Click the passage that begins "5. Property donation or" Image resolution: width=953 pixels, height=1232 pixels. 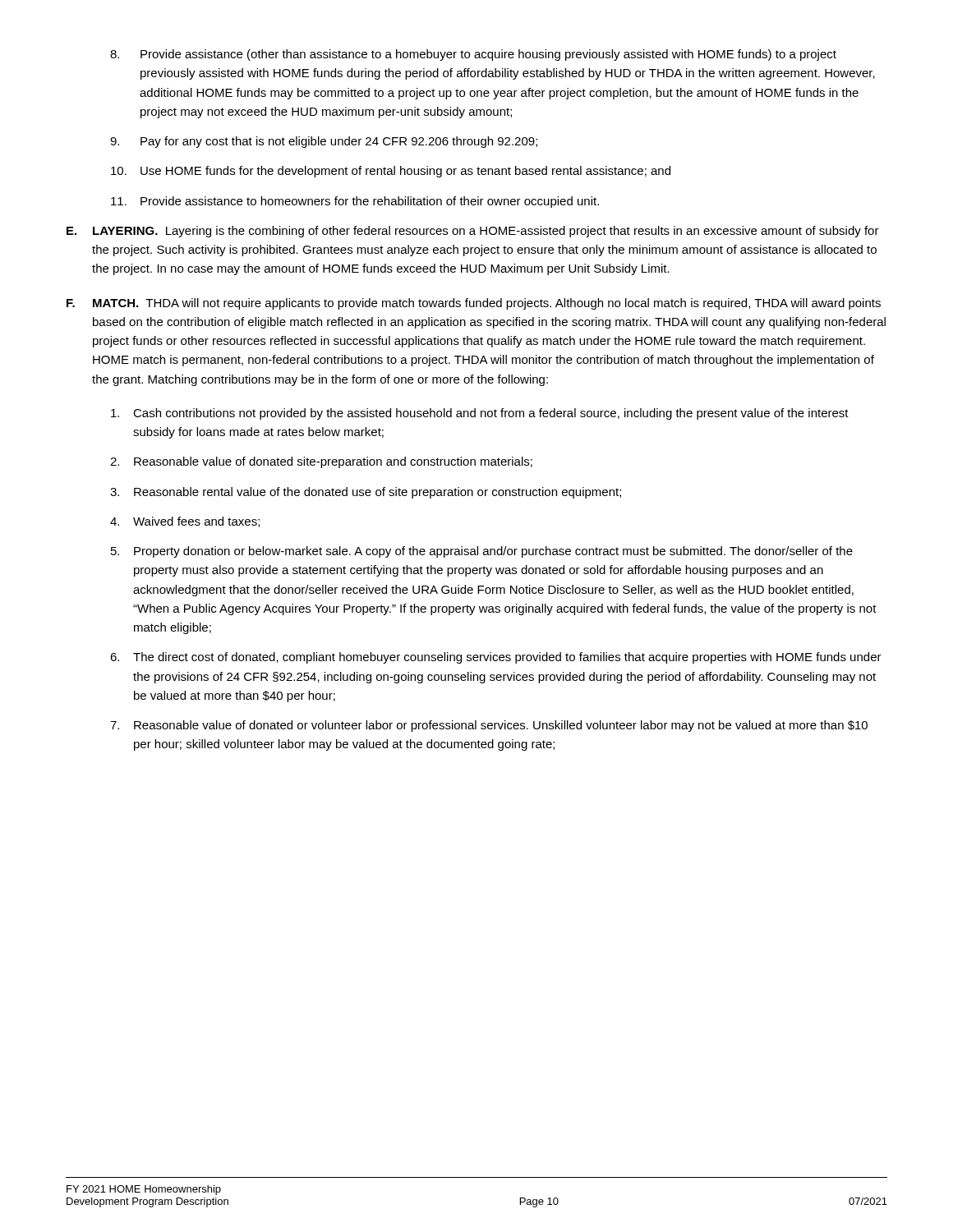(x=499, y=589)
